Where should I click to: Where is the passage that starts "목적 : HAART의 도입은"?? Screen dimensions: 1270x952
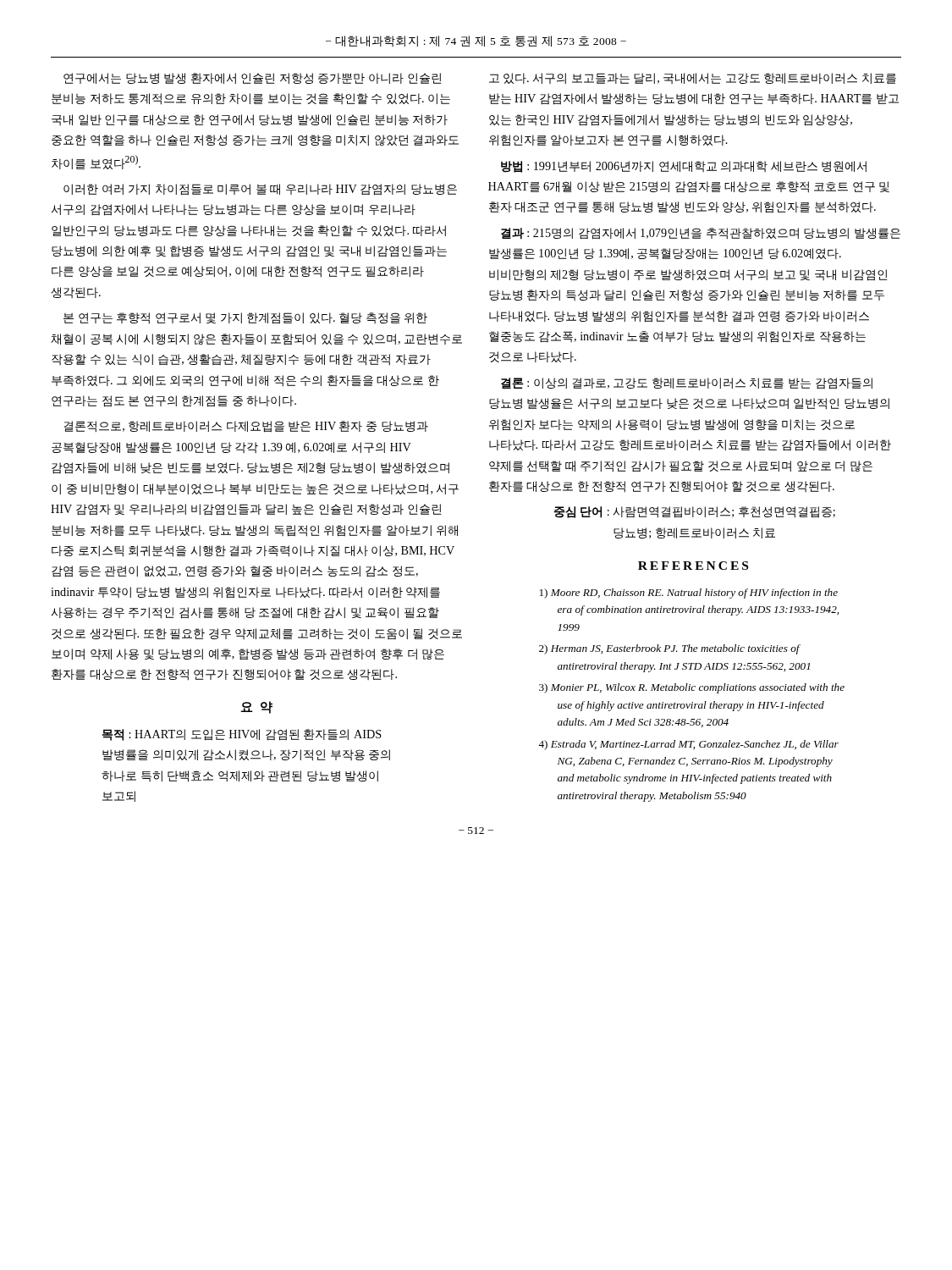click(x=257, y=765)
